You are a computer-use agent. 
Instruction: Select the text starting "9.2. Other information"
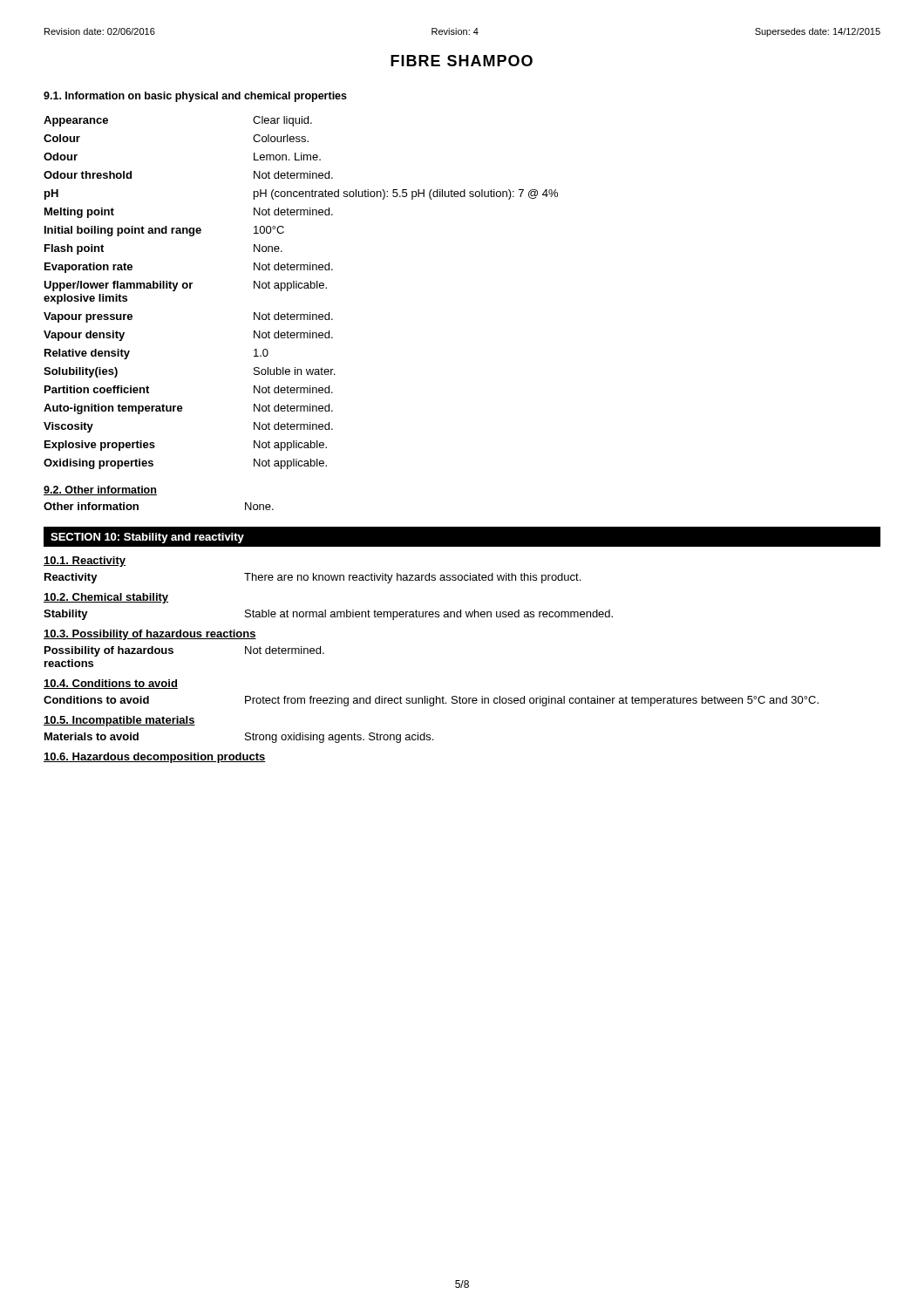[x=100, y=490]
